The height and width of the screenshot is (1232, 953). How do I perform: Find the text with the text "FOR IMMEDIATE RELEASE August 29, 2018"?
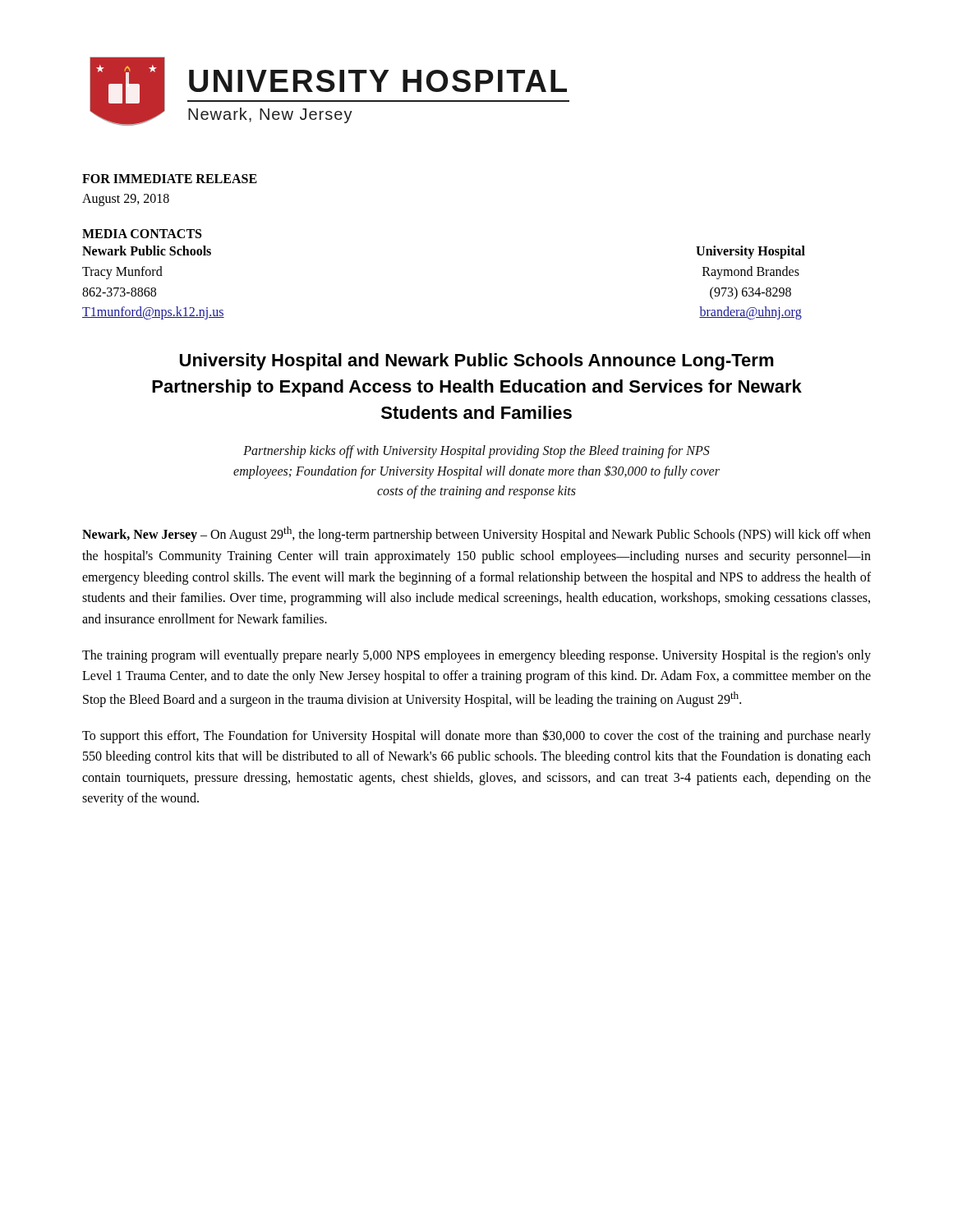(170, 179)
